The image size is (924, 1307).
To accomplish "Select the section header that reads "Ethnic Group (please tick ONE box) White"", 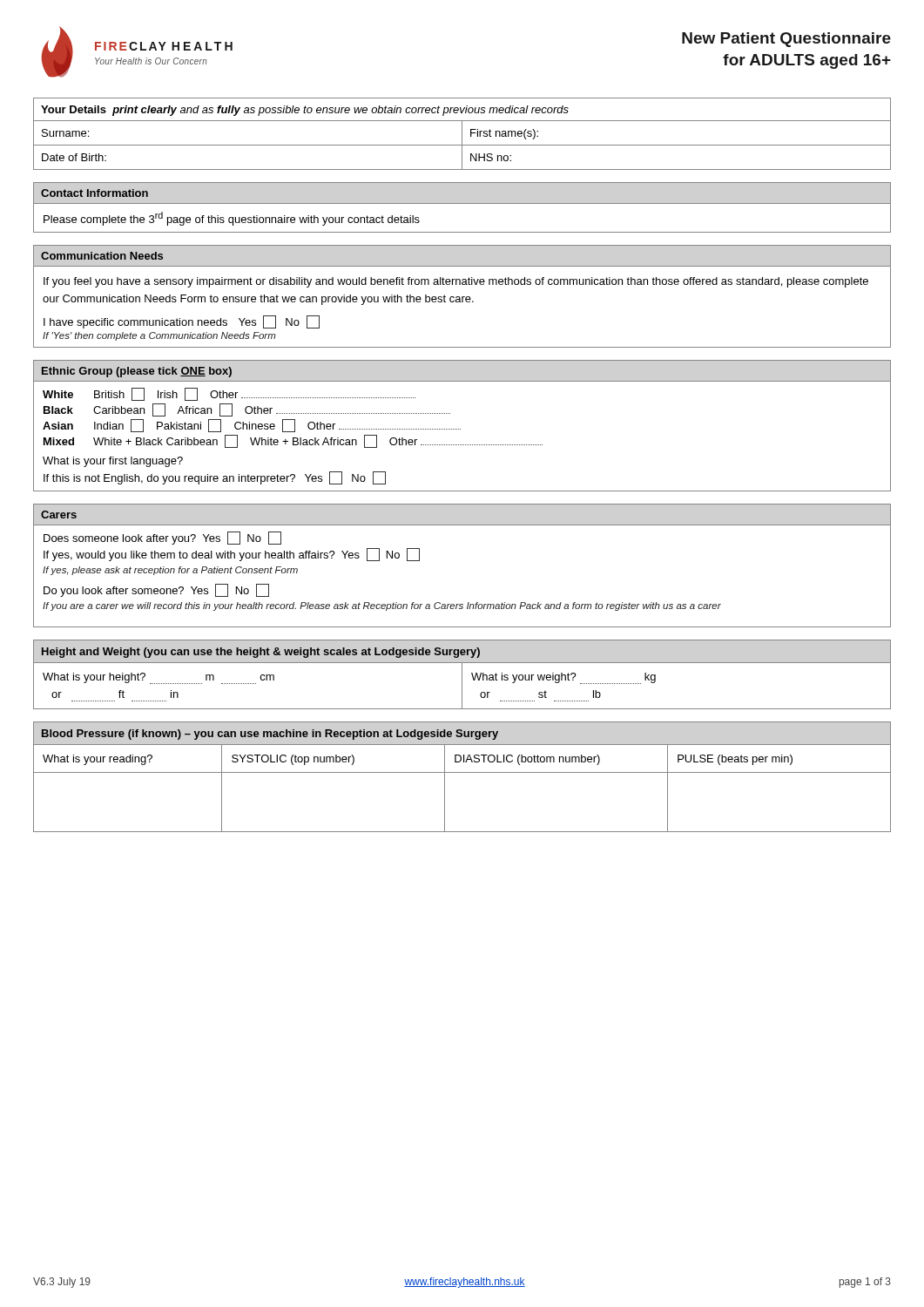I will (x=462, y=426).
